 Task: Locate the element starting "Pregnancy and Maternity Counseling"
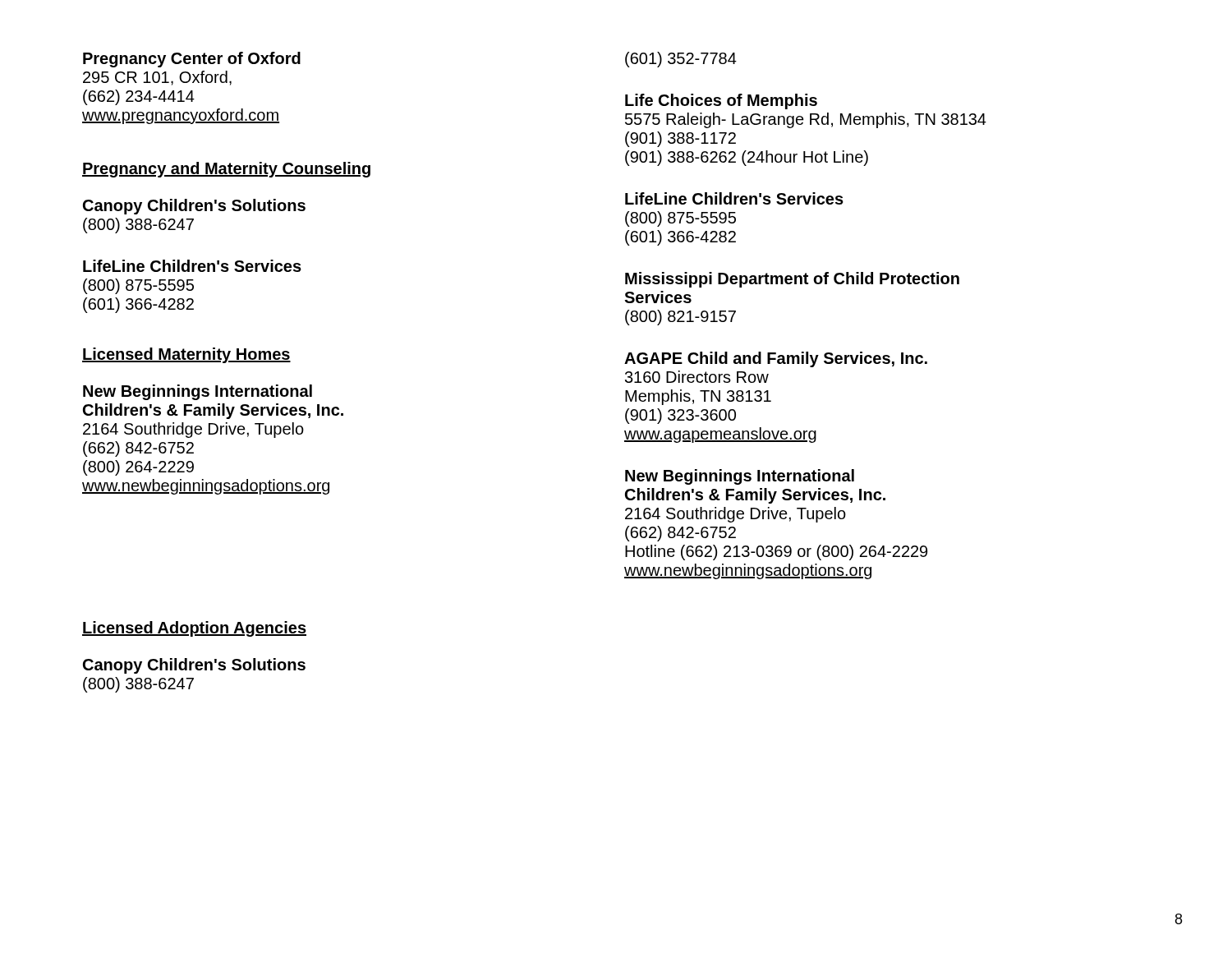[227, 169]
